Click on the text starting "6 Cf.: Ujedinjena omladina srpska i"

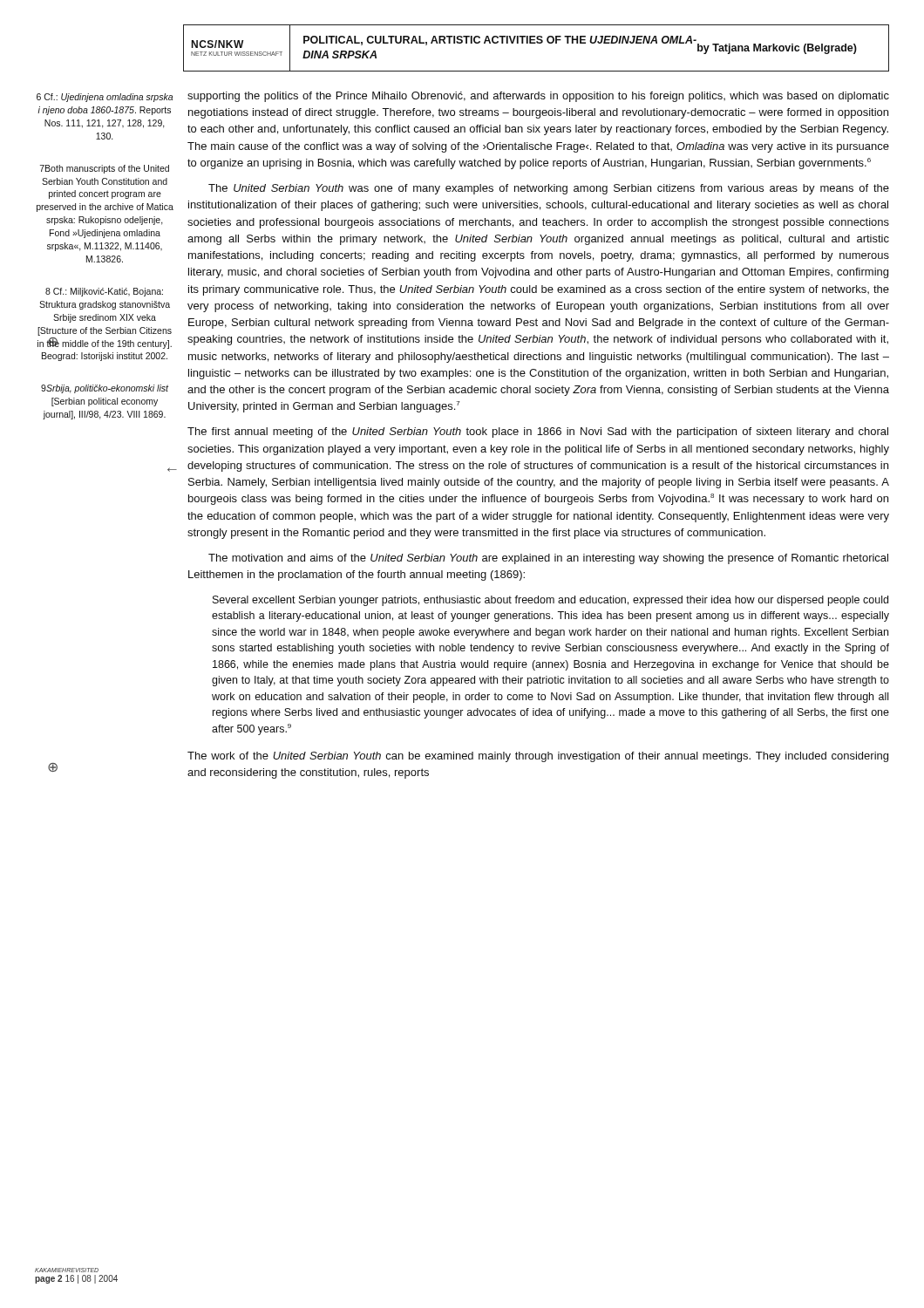pos(105,116)
